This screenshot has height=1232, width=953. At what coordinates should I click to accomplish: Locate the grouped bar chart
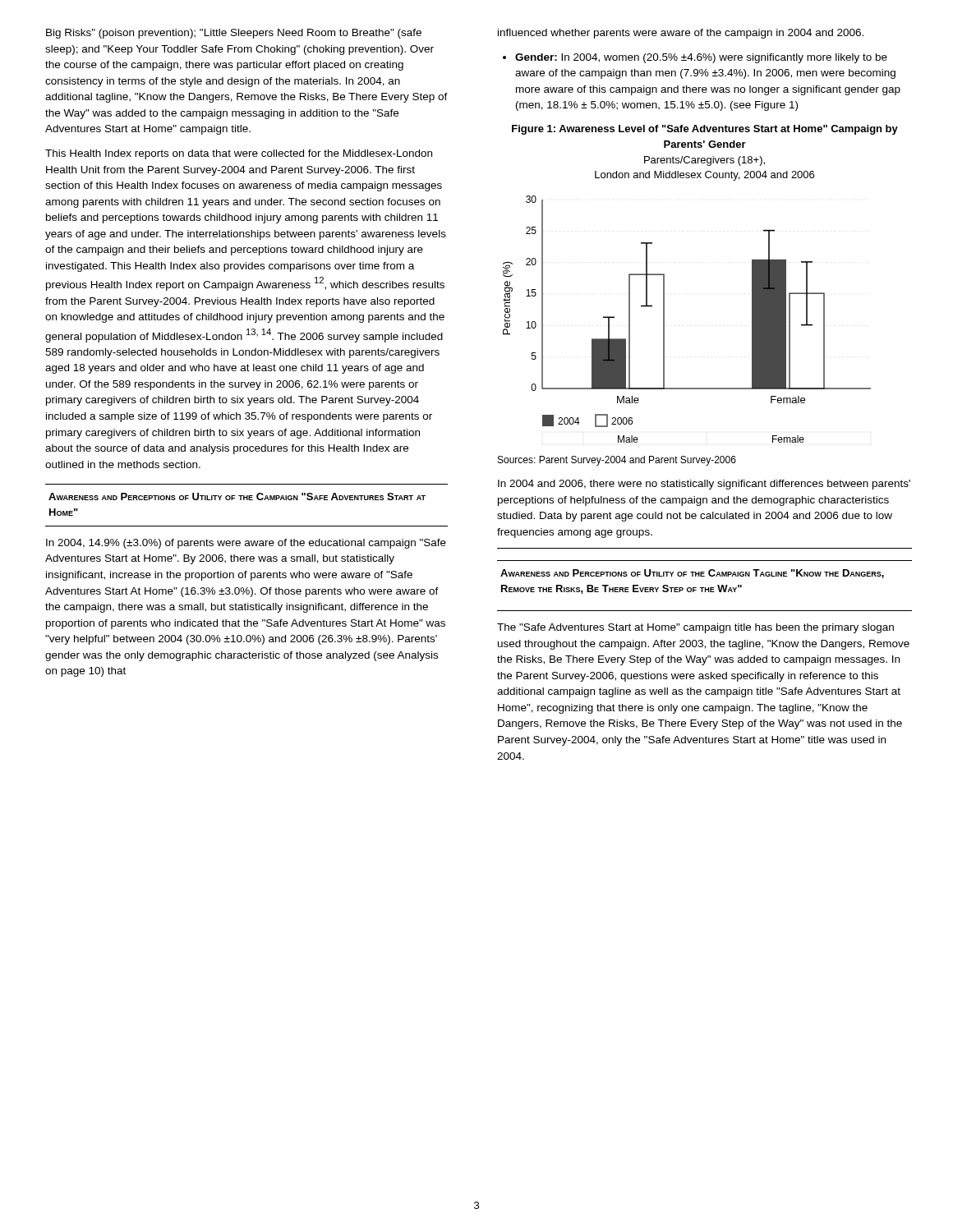pyautogui.click(x=705, y=321)
